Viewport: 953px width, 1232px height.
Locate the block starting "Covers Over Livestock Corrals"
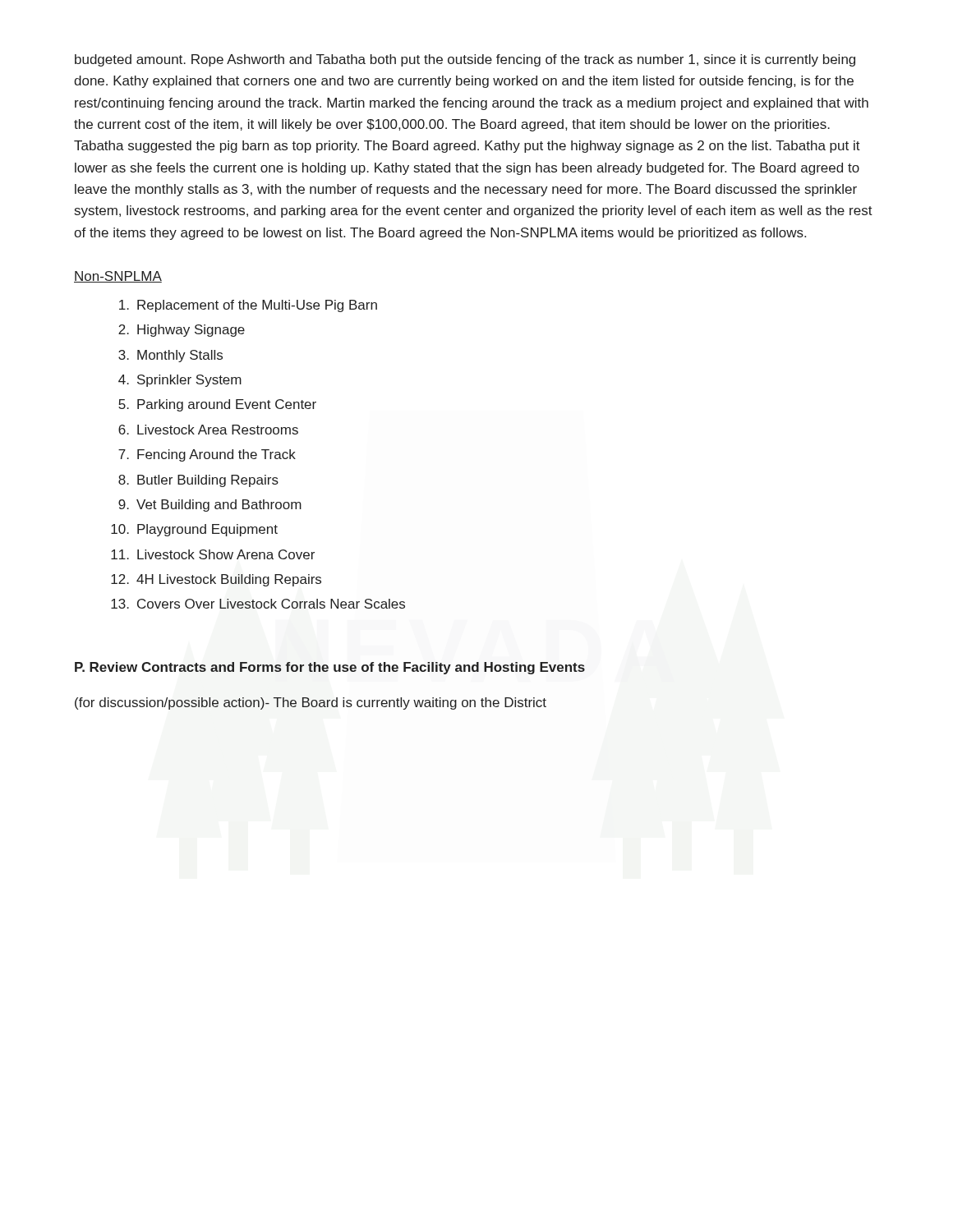click(258, 604)
